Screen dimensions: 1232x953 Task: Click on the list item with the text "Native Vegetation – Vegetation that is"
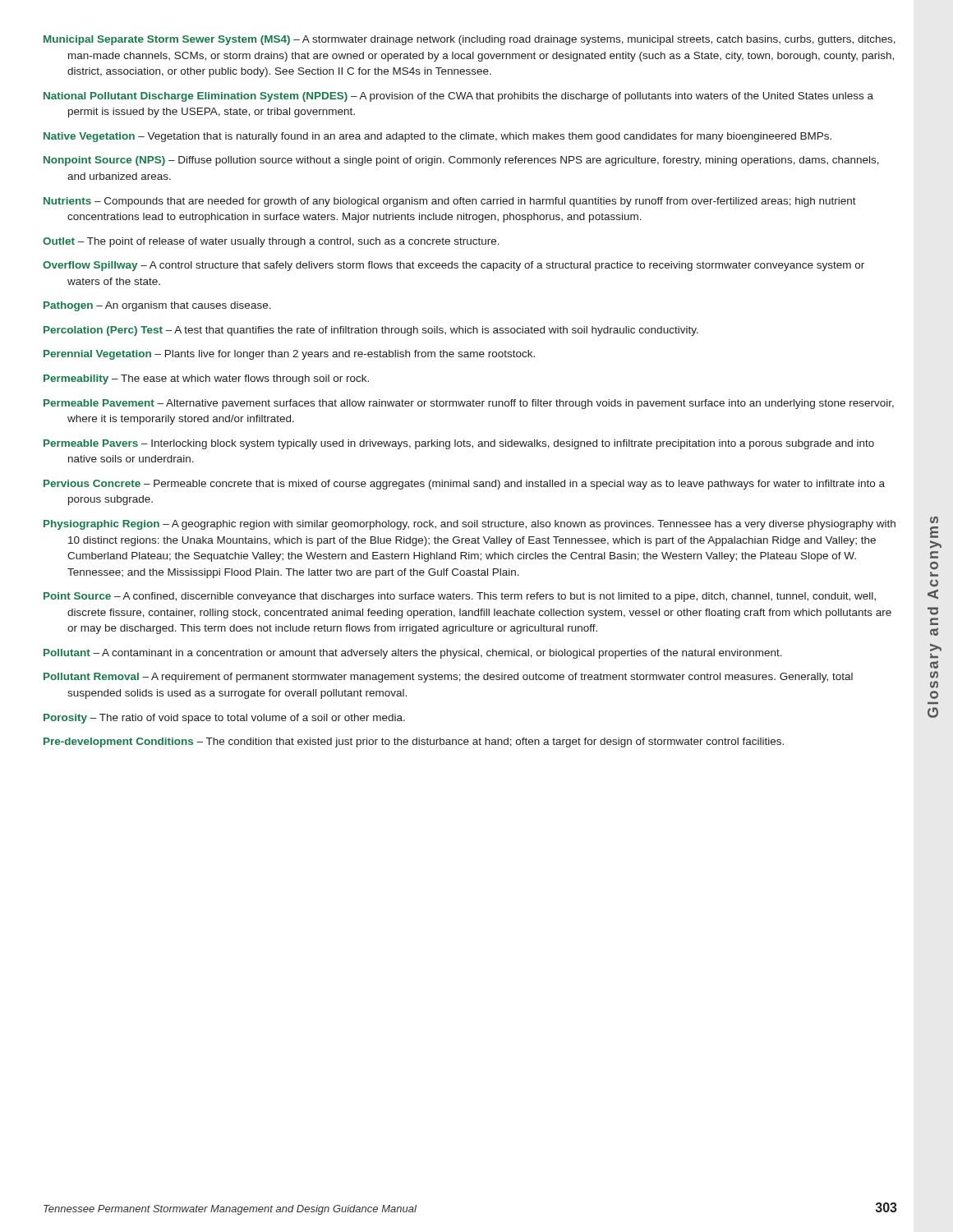pos(438,136)
